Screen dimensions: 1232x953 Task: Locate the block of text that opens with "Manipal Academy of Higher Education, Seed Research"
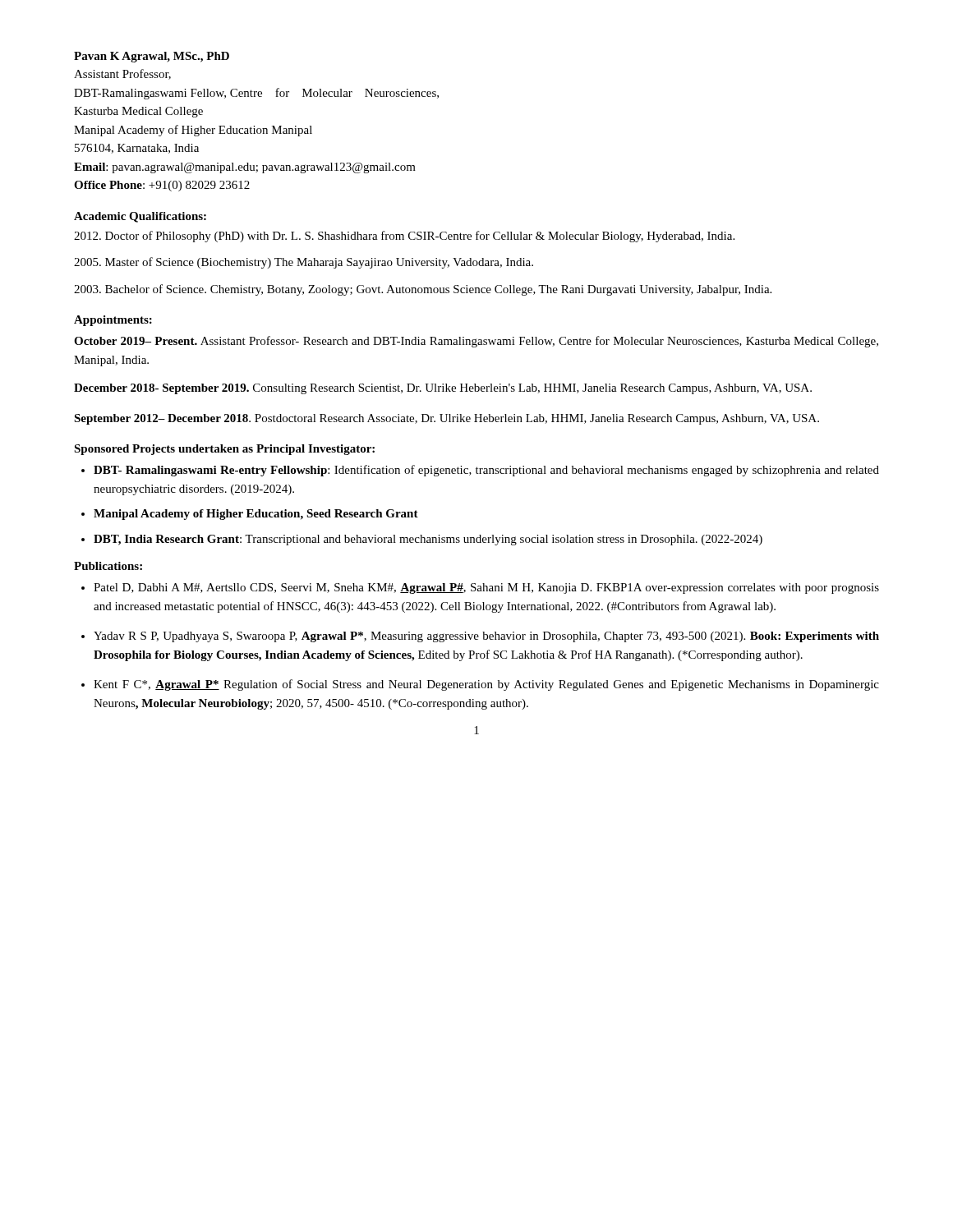pyautogui.click(x=256, y=513)
